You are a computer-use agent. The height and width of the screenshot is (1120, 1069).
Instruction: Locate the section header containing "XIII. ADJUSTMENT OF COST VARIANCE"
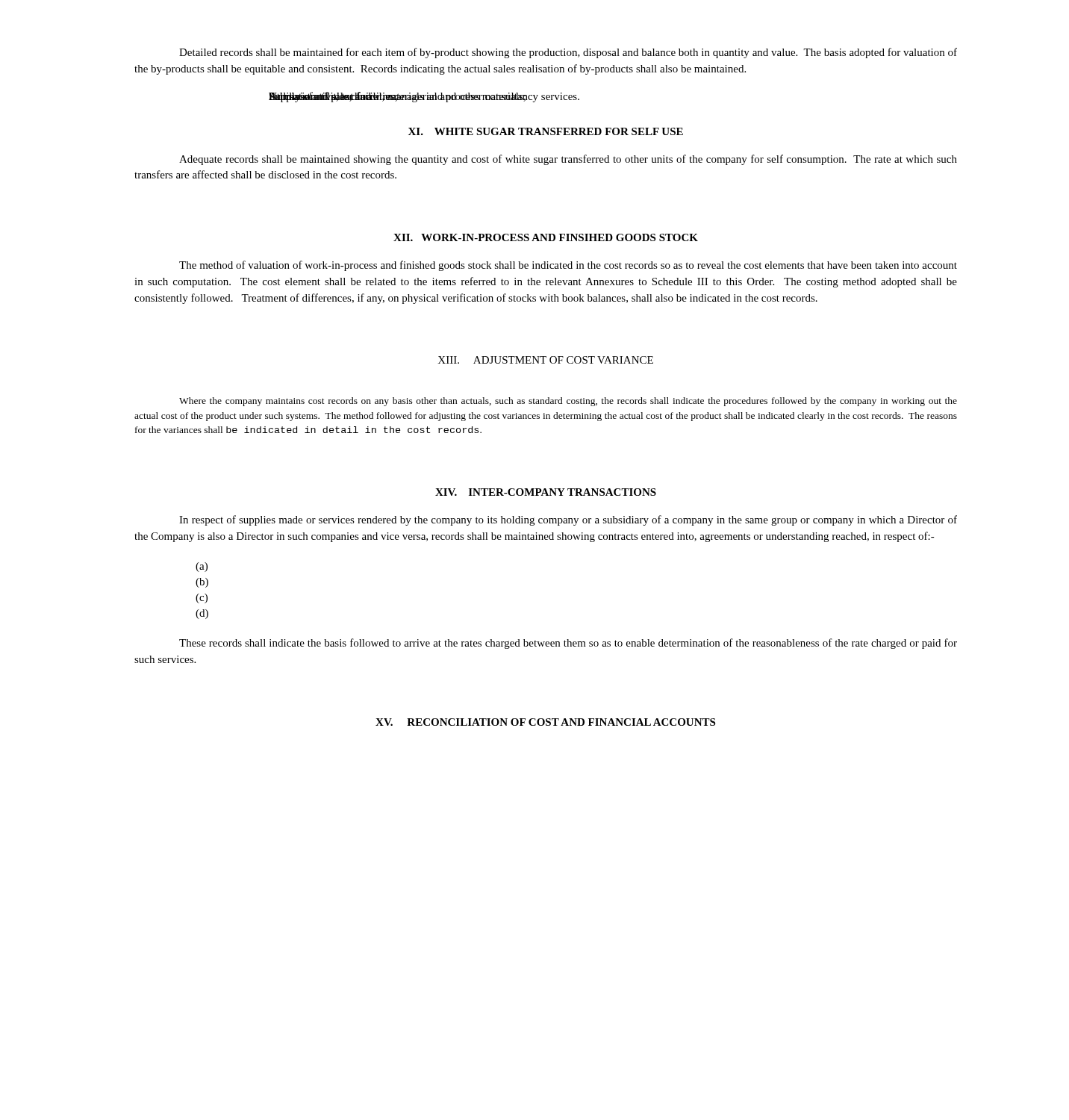(546, 360)
